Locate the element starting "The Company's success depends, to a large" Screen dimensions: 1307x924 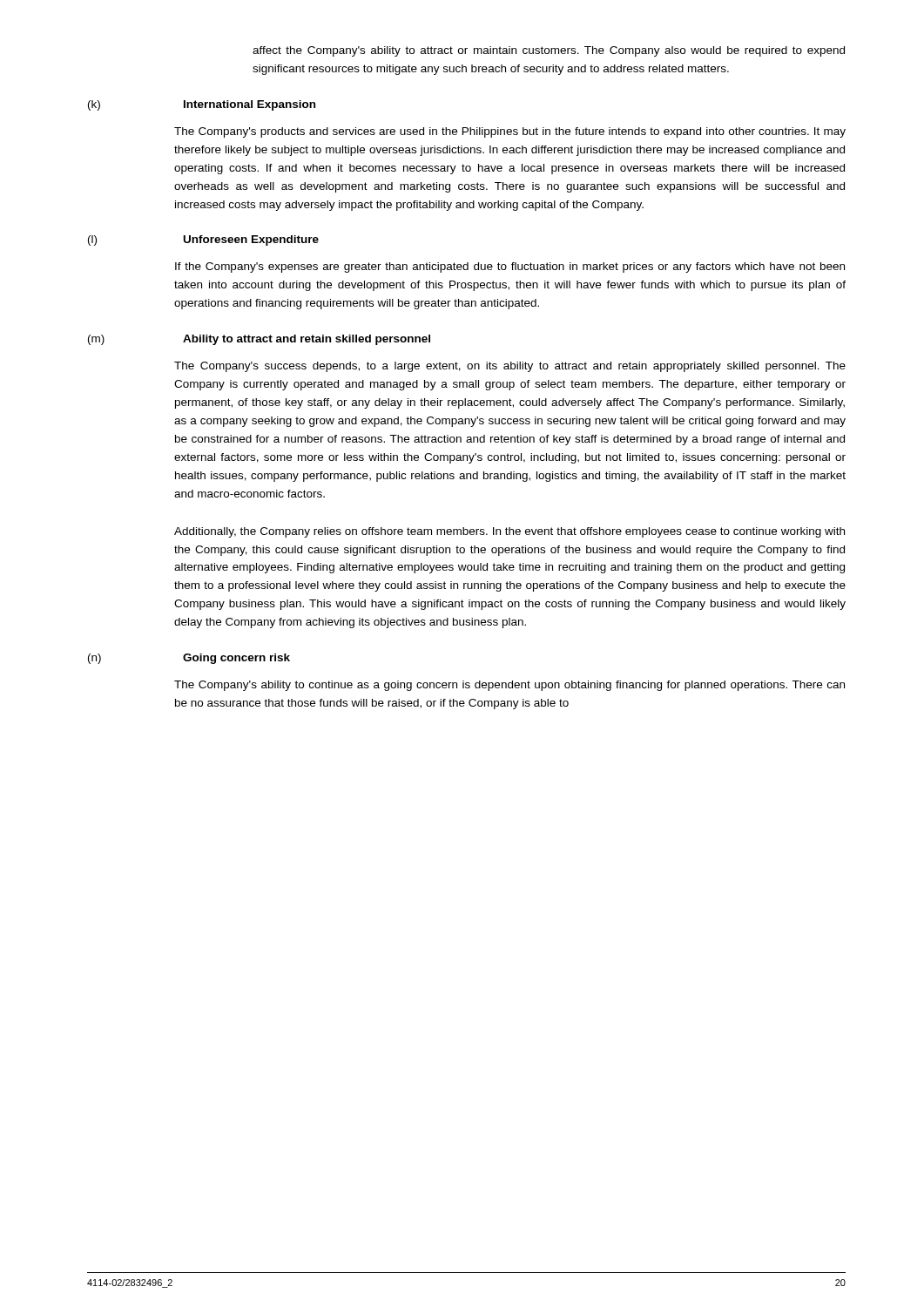[510, 429]
